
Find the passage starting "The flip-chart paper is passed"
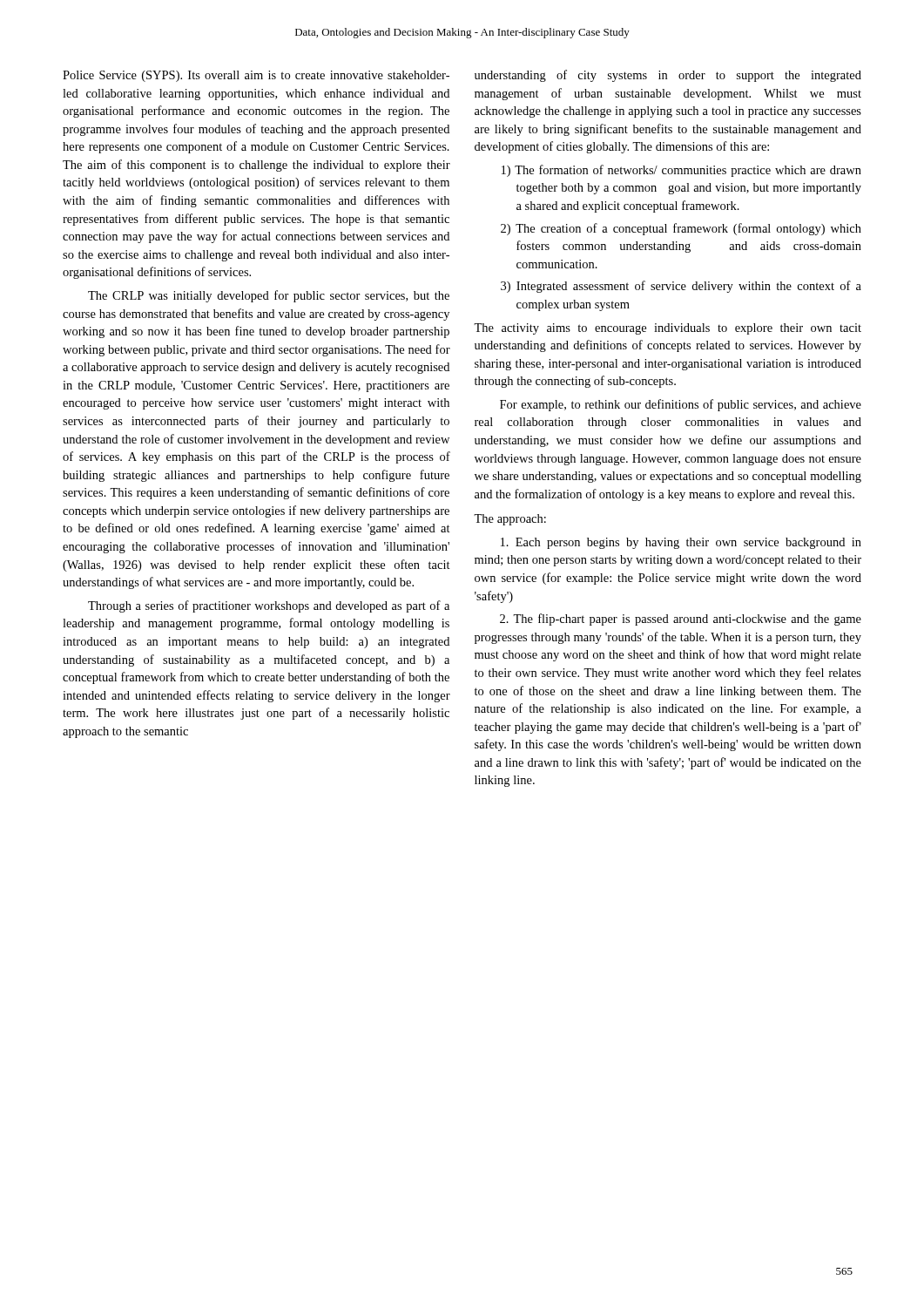point(668,700)
